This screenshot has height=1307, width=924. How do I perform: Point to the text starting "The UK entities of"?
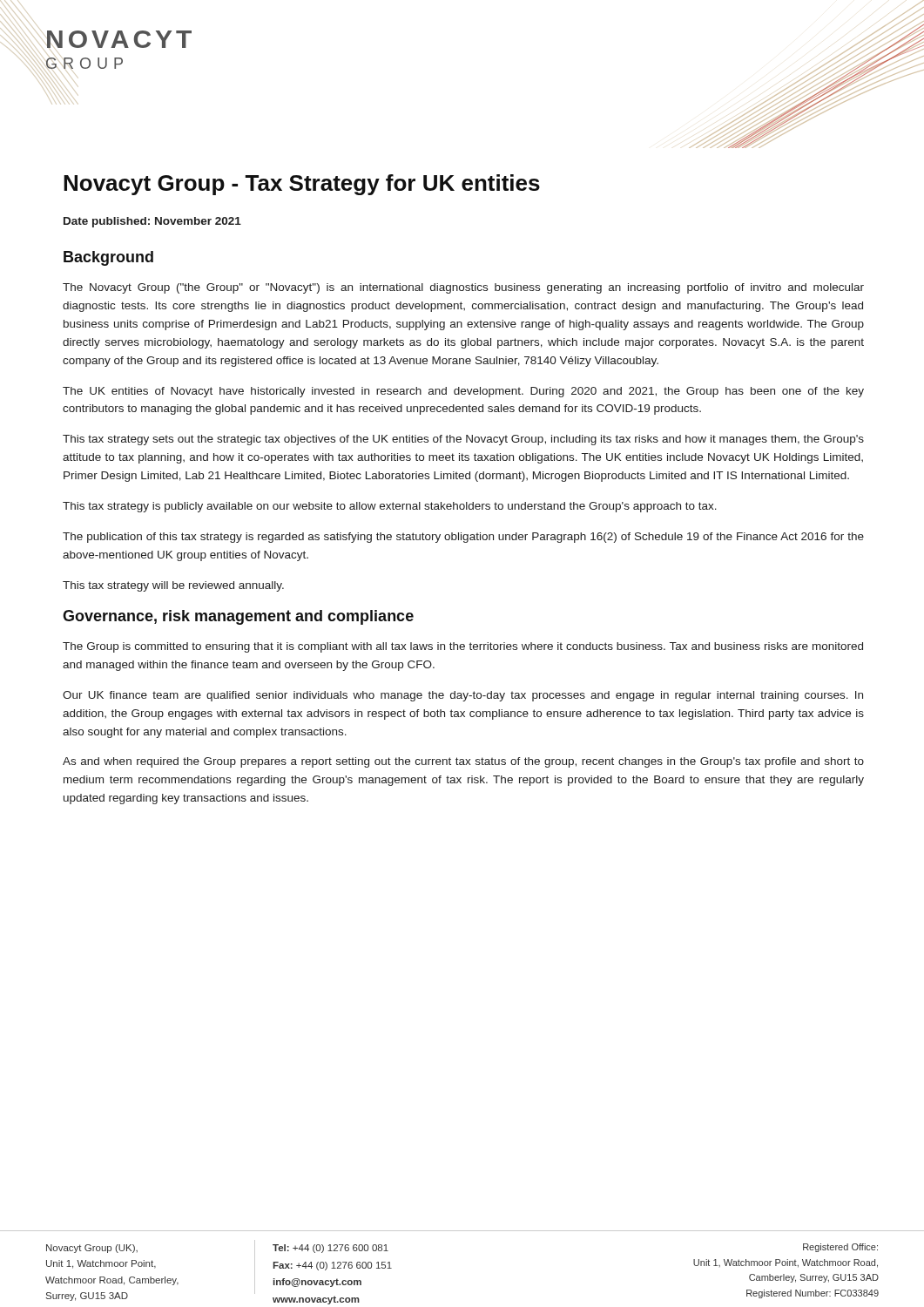point(463,399)
